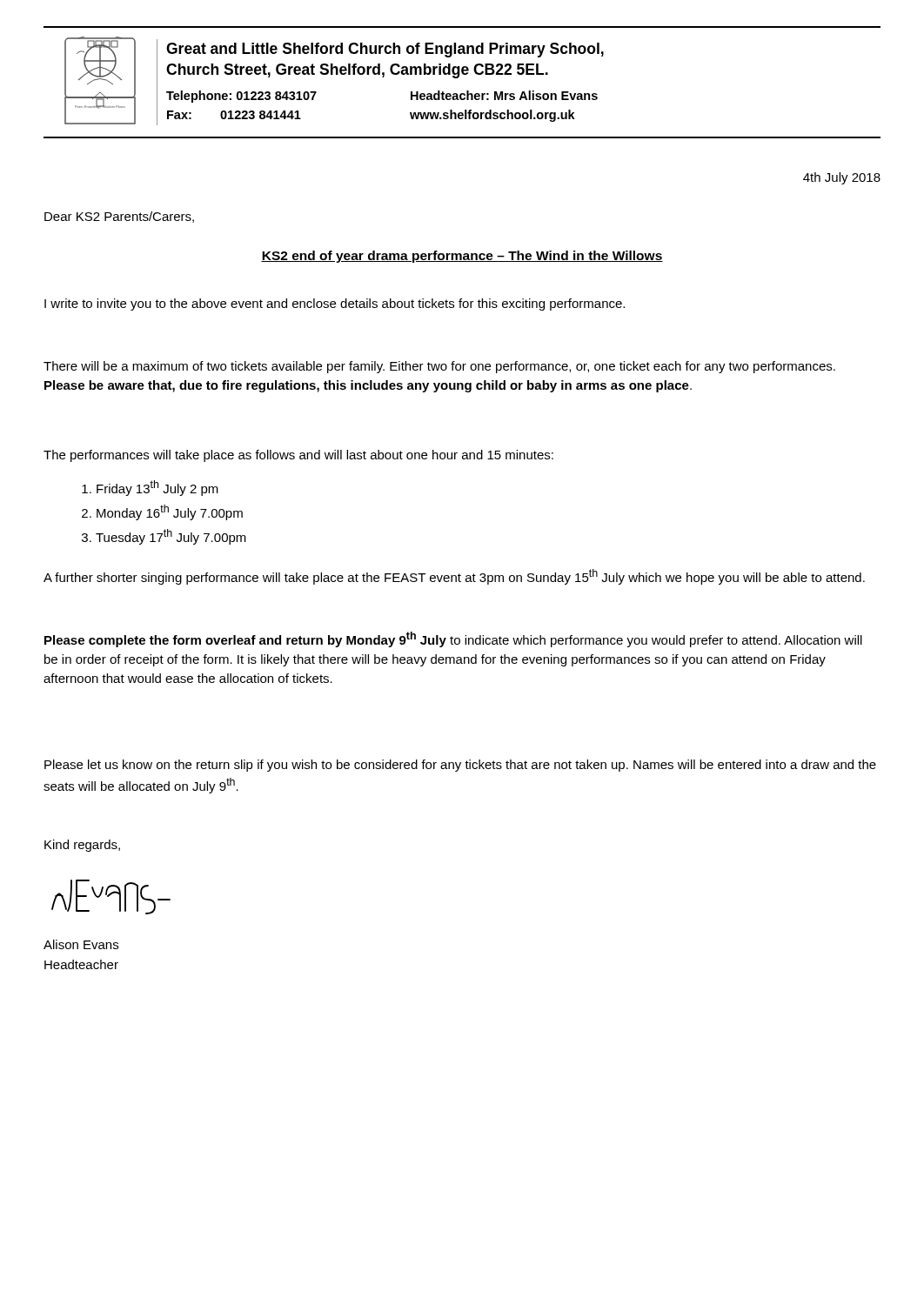This screenshot has width=924, height=1305.
Task: Point to the block beginning "Please complete the form overleaf"
Action: (x=453, y=658)
